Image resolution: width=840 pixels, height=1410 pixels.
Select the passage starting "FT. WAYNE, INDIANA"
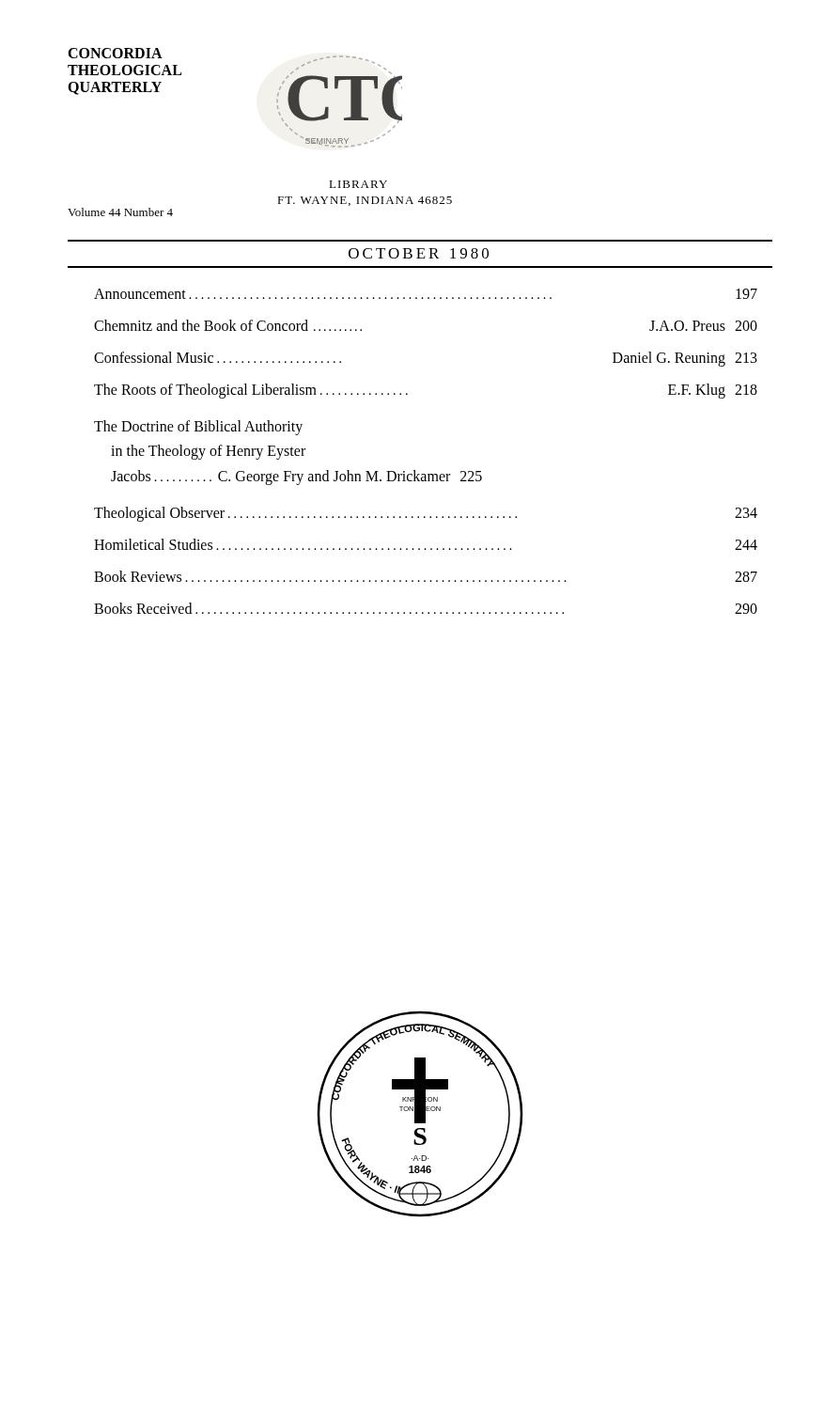(x=365, y=200)
